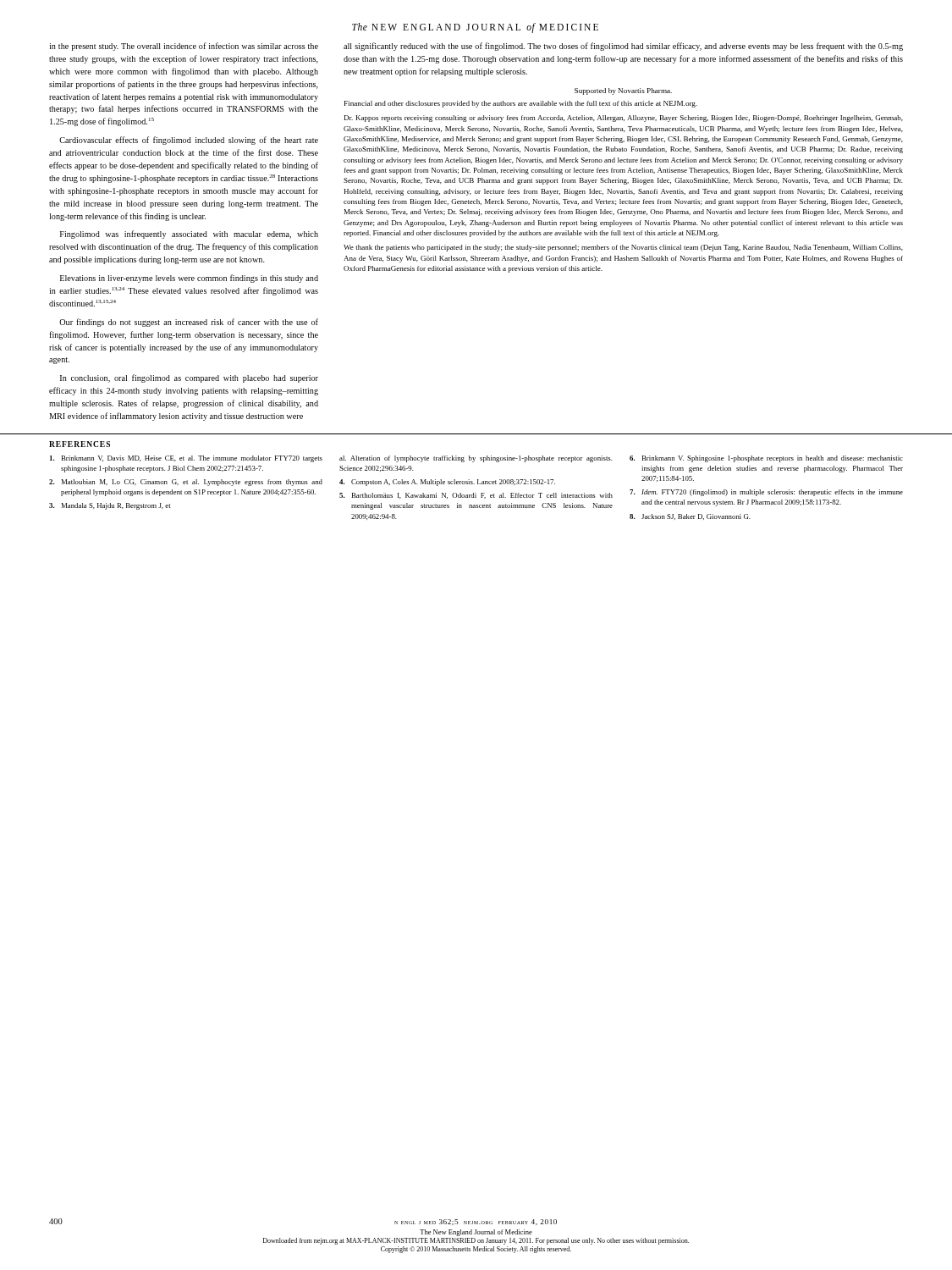
Task: Select the text block starting "3. Mandala S,"
Action: 110,506
